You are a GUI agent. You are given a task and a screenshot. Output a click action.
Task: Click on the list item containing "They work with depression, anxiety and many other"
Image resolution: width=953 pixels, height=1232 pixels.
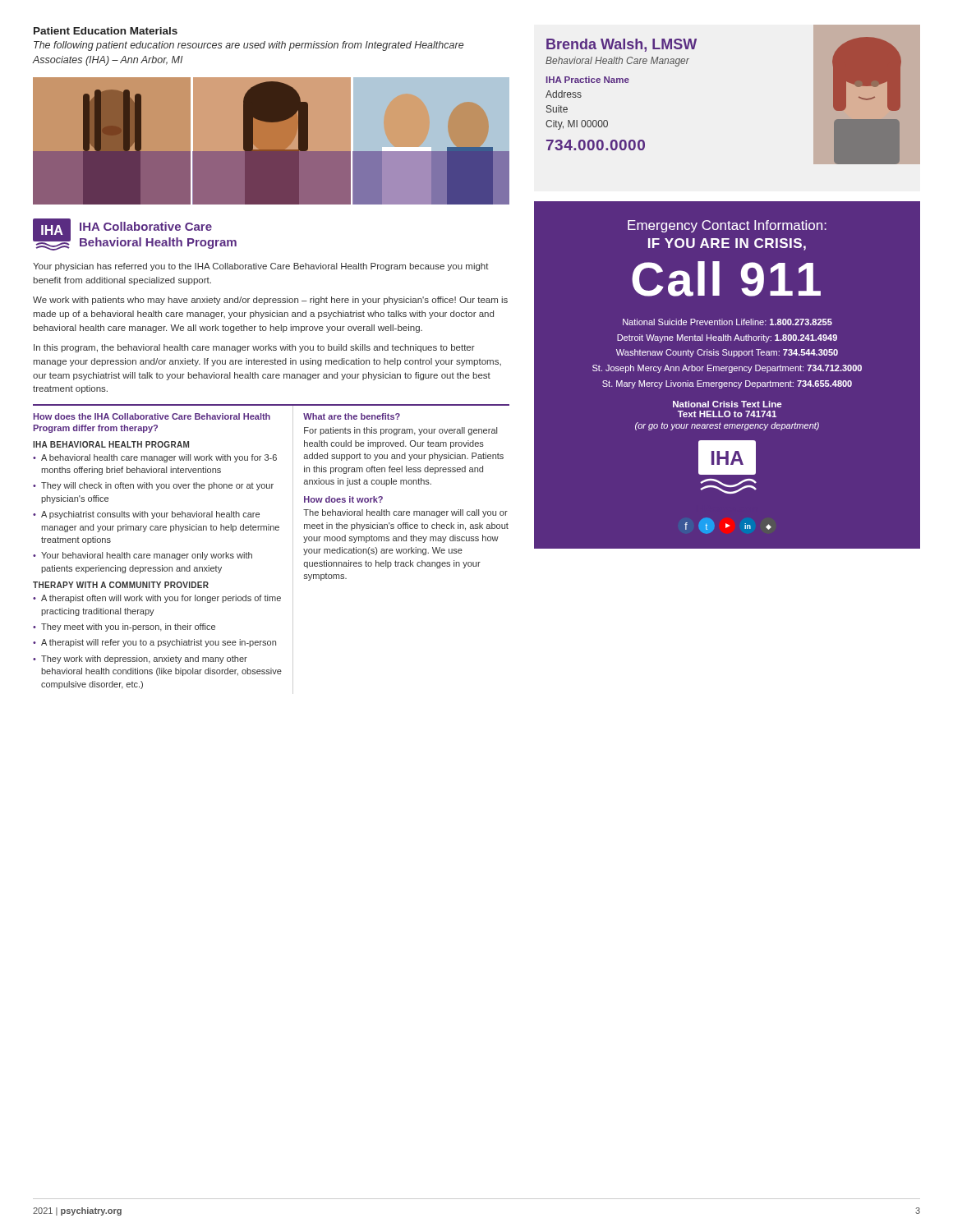coord(161,671)
